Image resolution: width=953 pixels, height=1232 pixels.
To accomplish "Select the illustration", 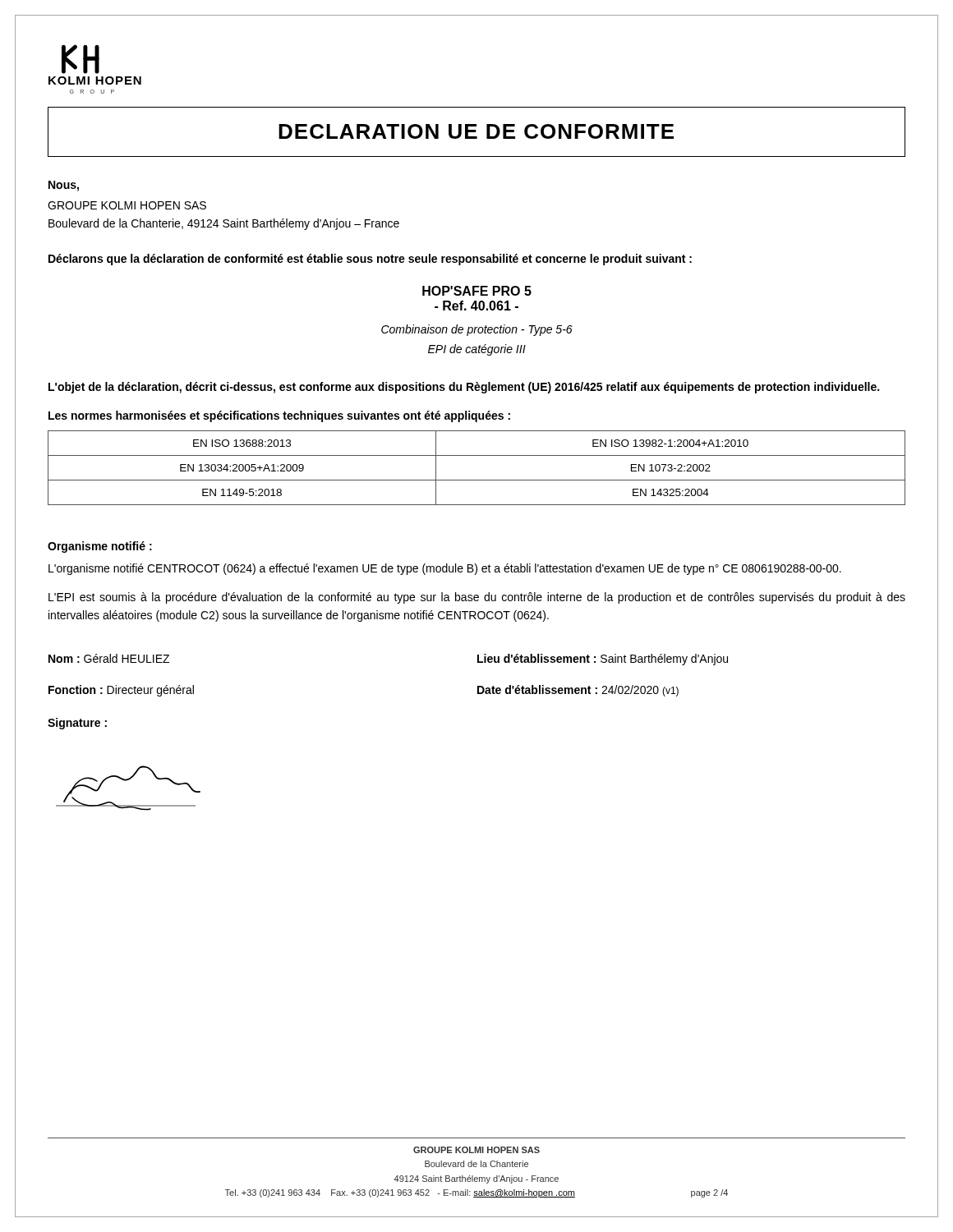I will click(x=138, y=781).
